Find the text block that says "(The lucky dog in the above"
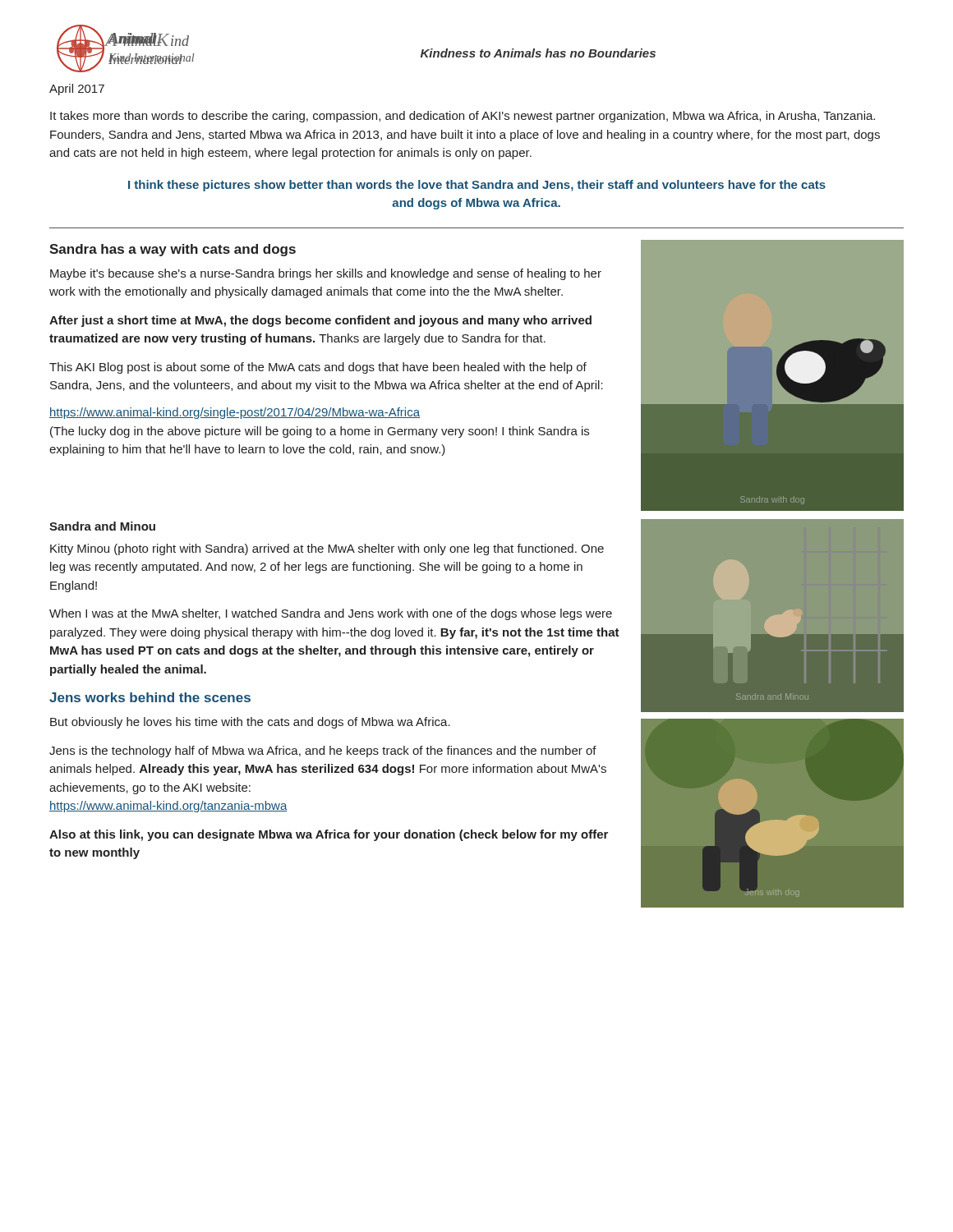Viewport: 953px width, 1232px height. pyautogui.click(x=319, y=440)
